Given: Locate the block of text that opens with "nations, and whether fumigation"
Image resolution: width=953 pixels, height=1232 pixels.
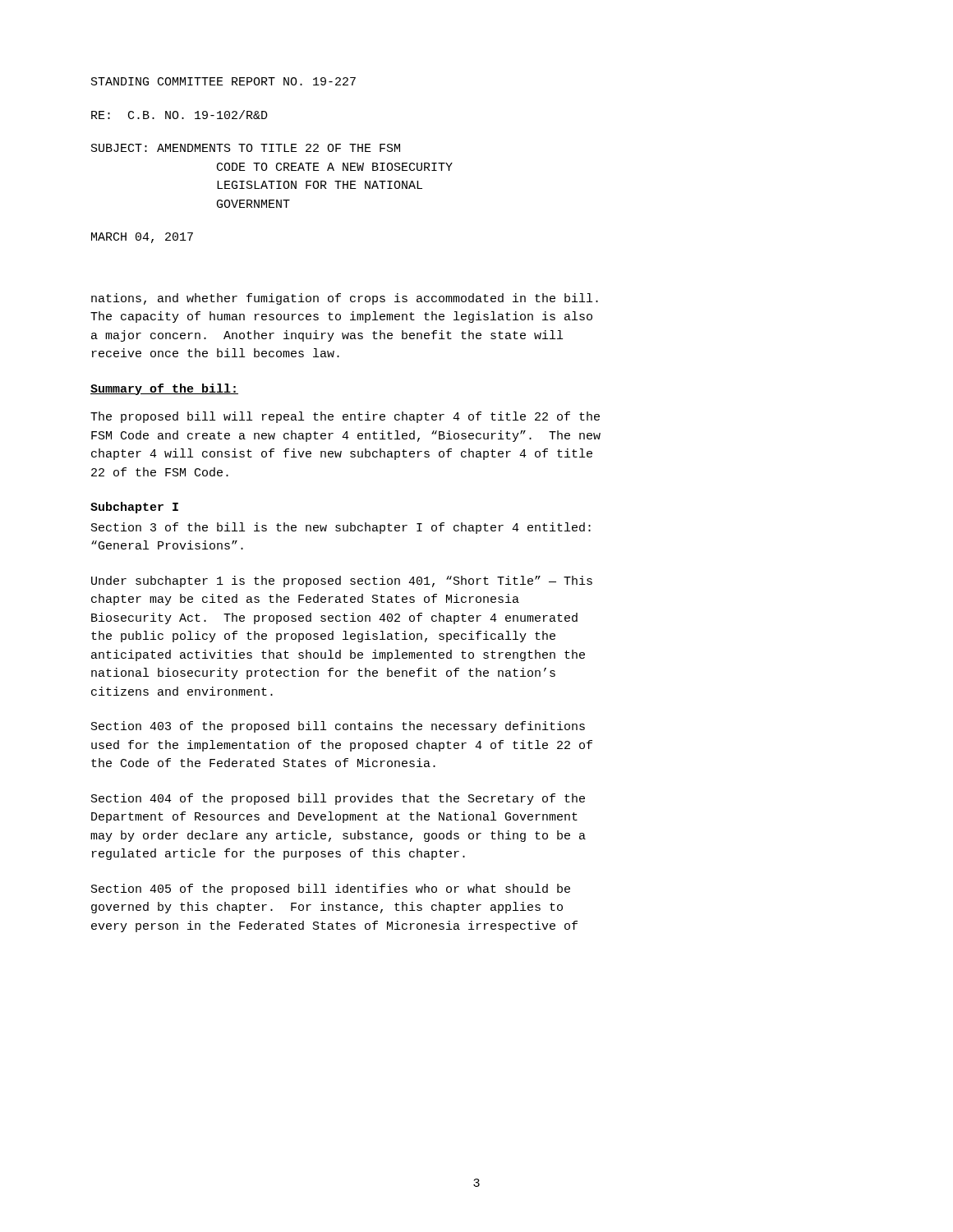Looking at the screenshot, I should 346,327.
